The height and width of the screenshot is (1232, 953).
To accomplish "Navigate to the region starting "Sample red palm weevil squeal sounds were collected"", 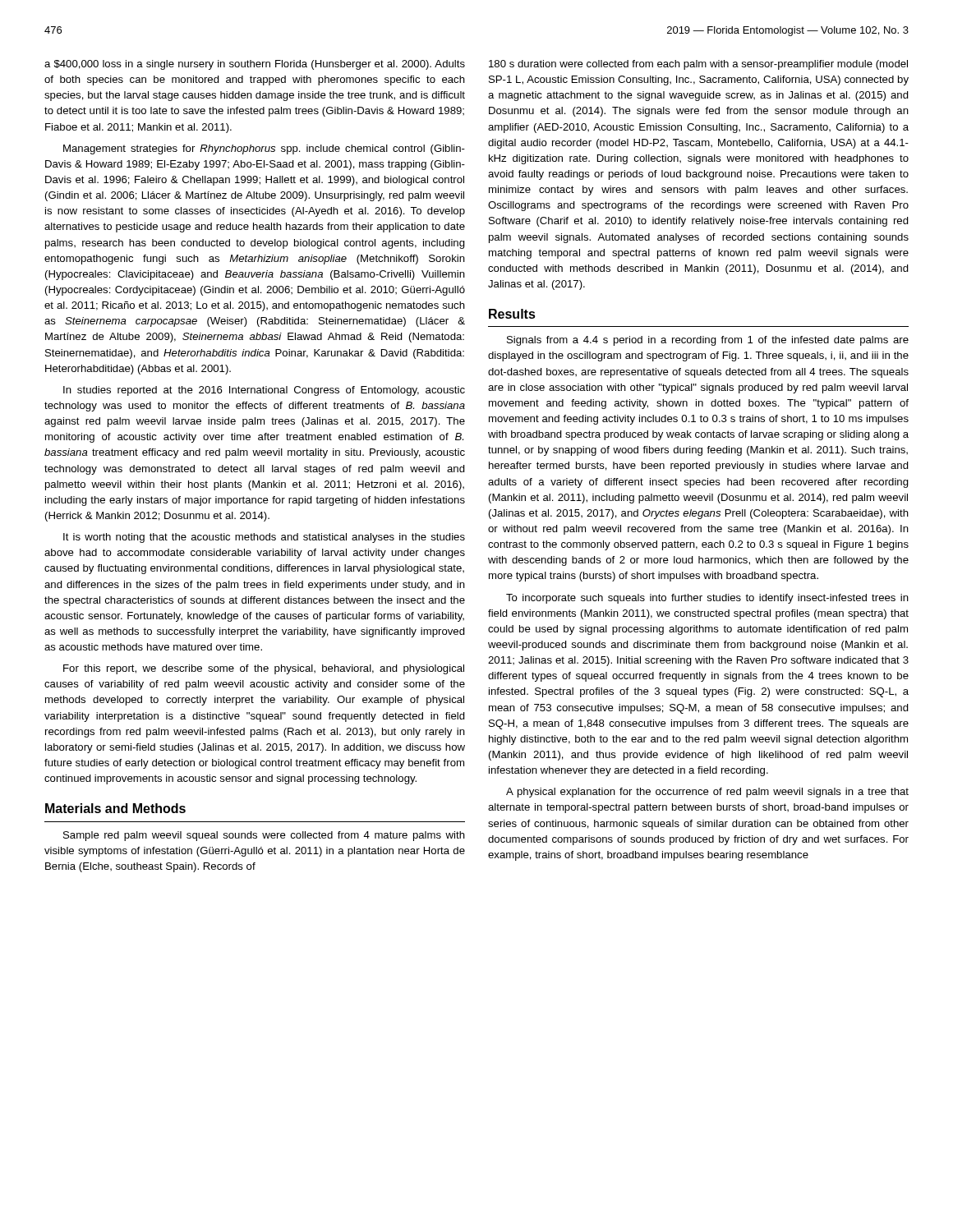I will (x=255, y=850).
